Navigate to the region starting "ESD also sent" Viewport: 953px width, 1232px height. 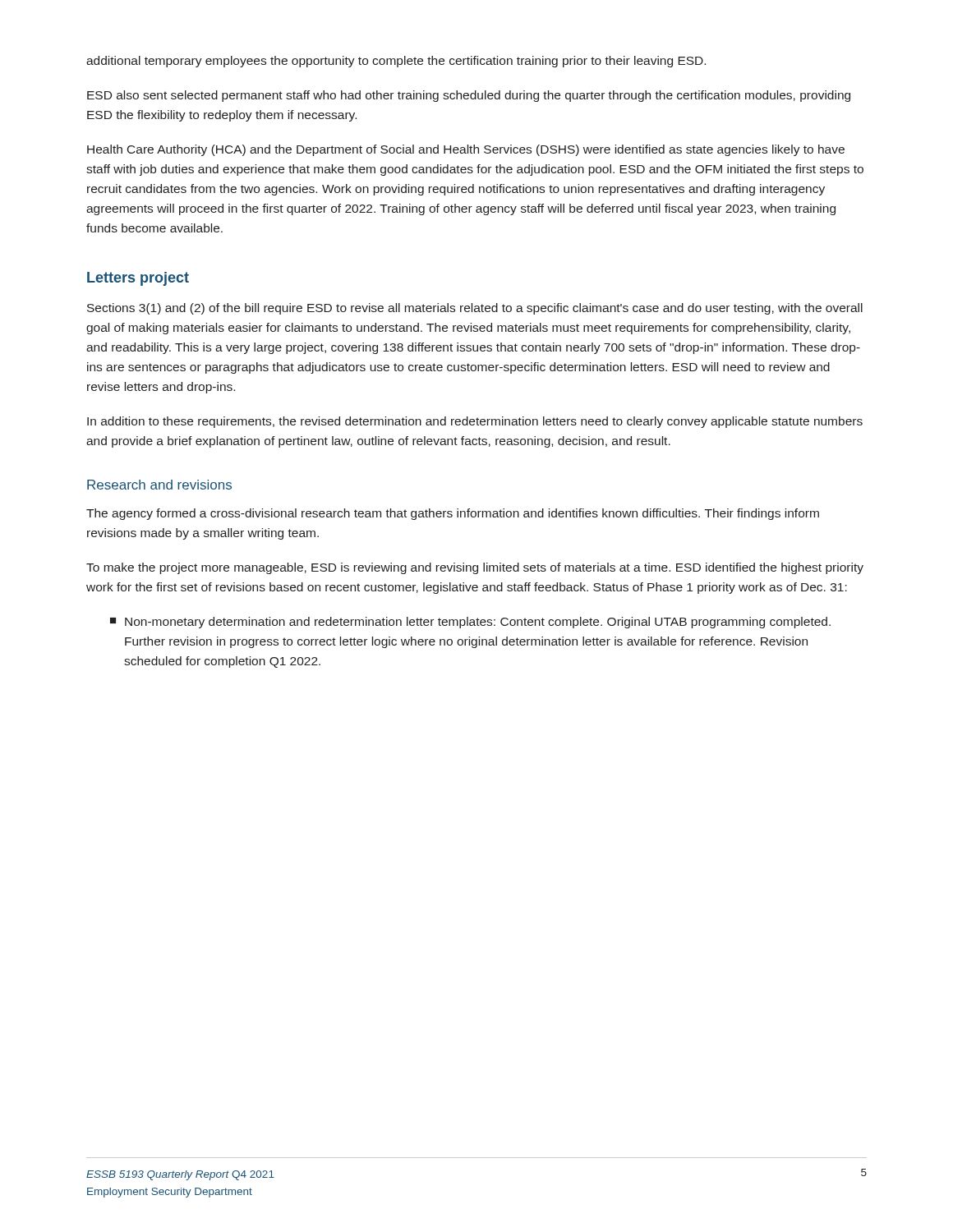469,105
